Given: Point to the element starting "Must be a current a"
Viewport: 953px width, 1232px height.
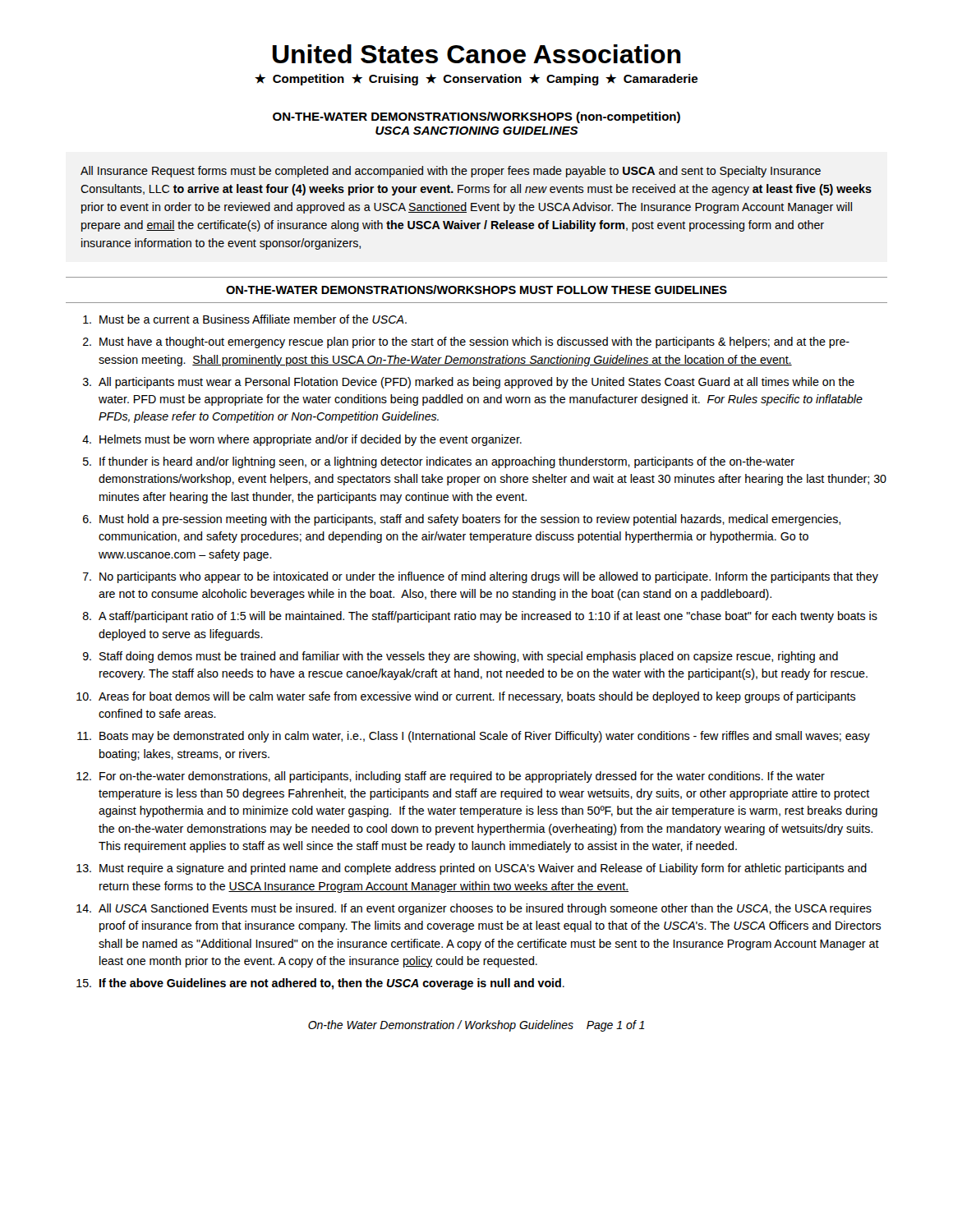Looking at the screenshot, I should [x=245, y=319].
